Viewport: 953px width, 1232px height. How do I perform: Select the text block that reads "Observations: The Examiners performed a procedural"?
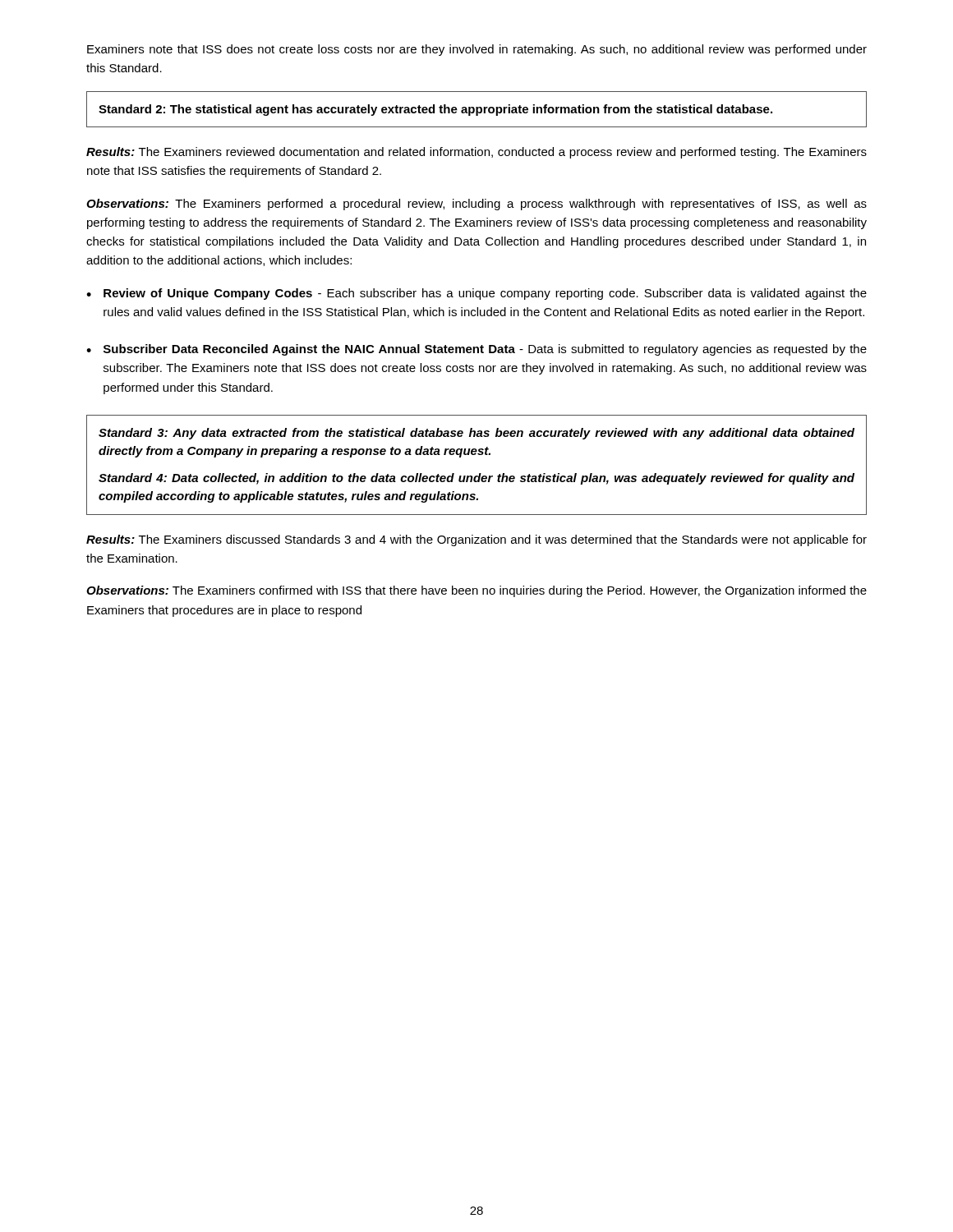[476, 231]
